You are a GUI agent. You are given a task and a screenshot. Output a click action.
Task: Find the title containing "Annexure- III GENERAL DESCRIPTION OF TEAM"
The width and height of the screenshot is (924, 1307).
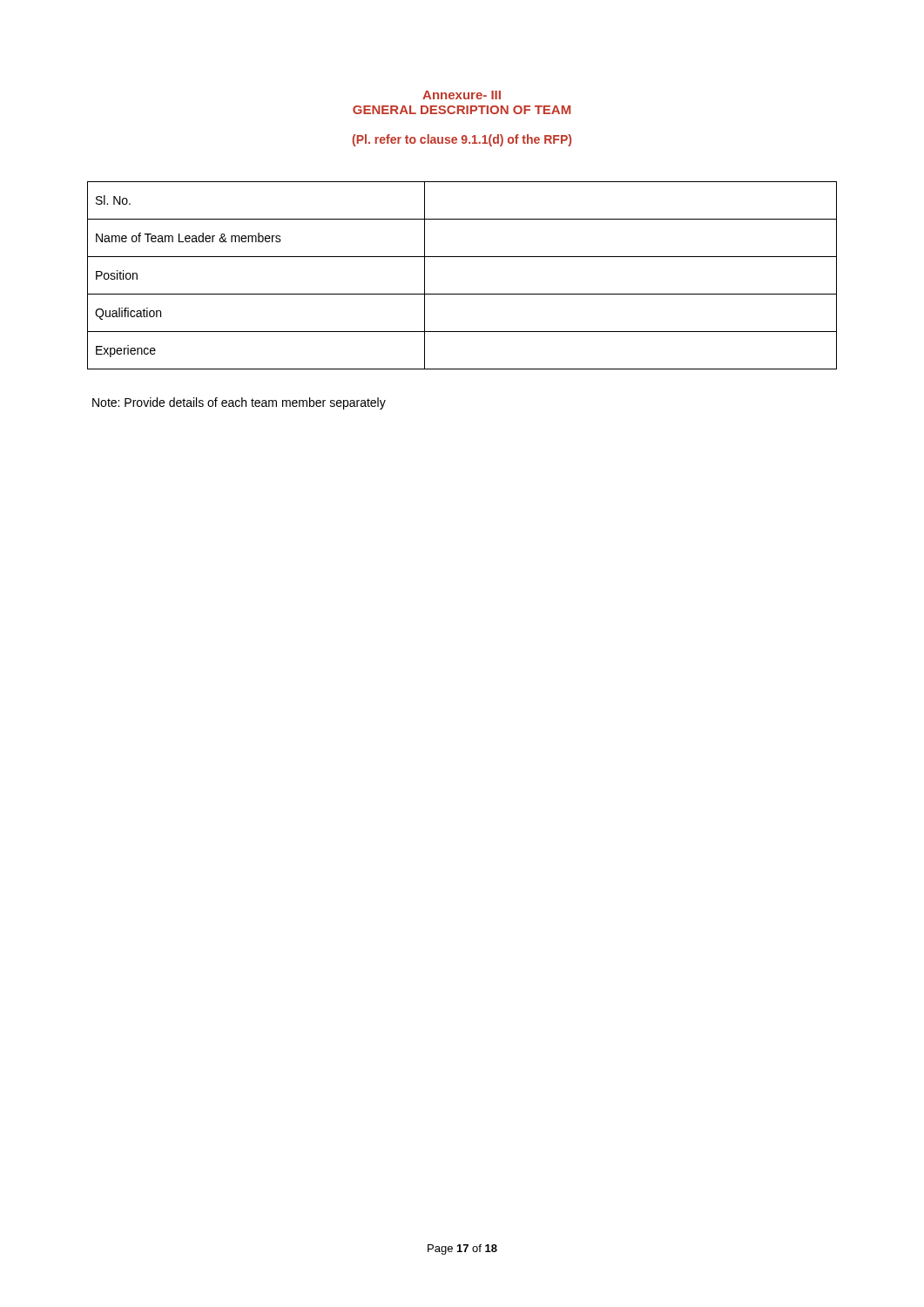pyautogui.click(x=462, y=102)
